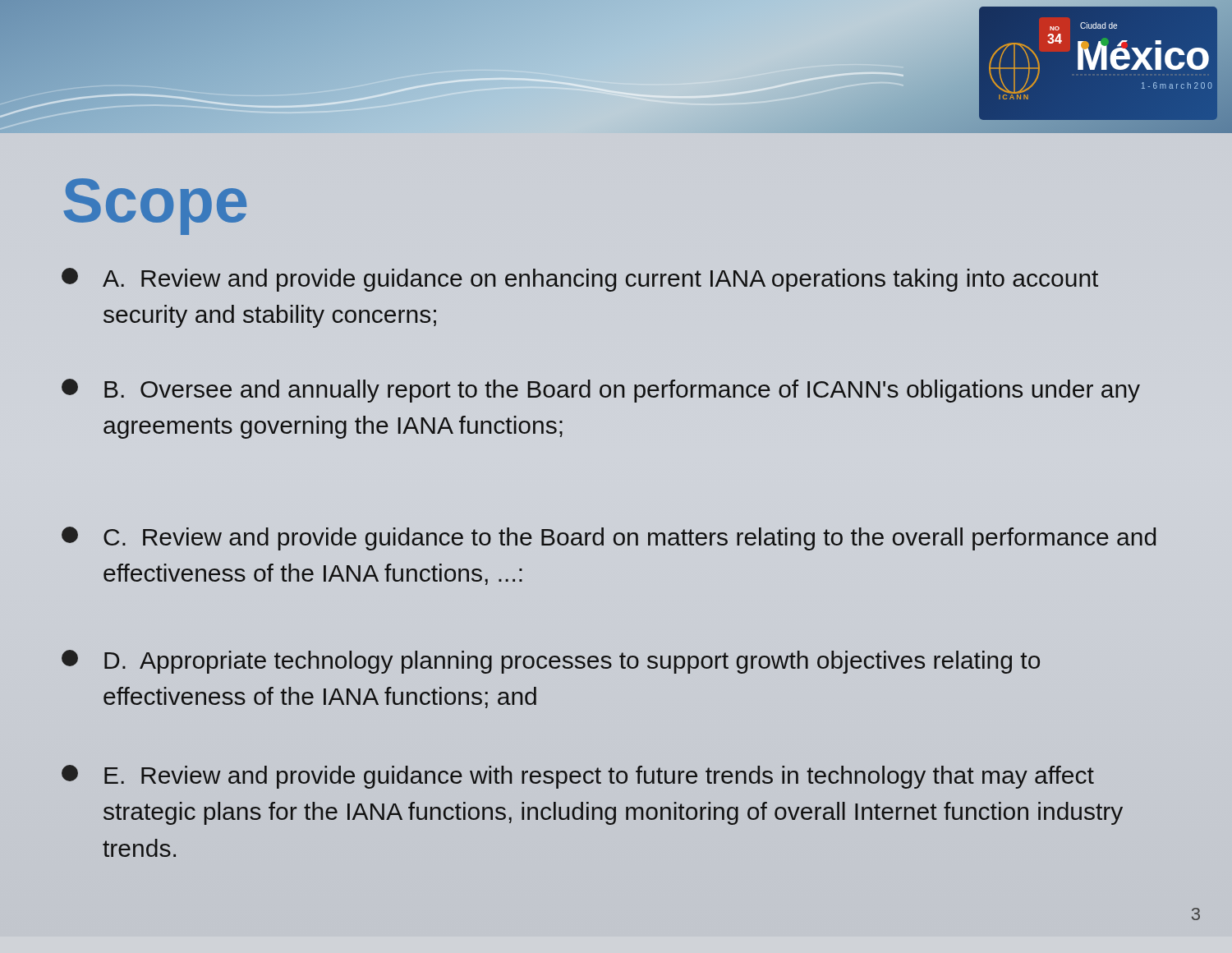Find the region starting "C. Review and provide guidance to"
Viewport: 1232px width, 953px height.
coord(612,556)
